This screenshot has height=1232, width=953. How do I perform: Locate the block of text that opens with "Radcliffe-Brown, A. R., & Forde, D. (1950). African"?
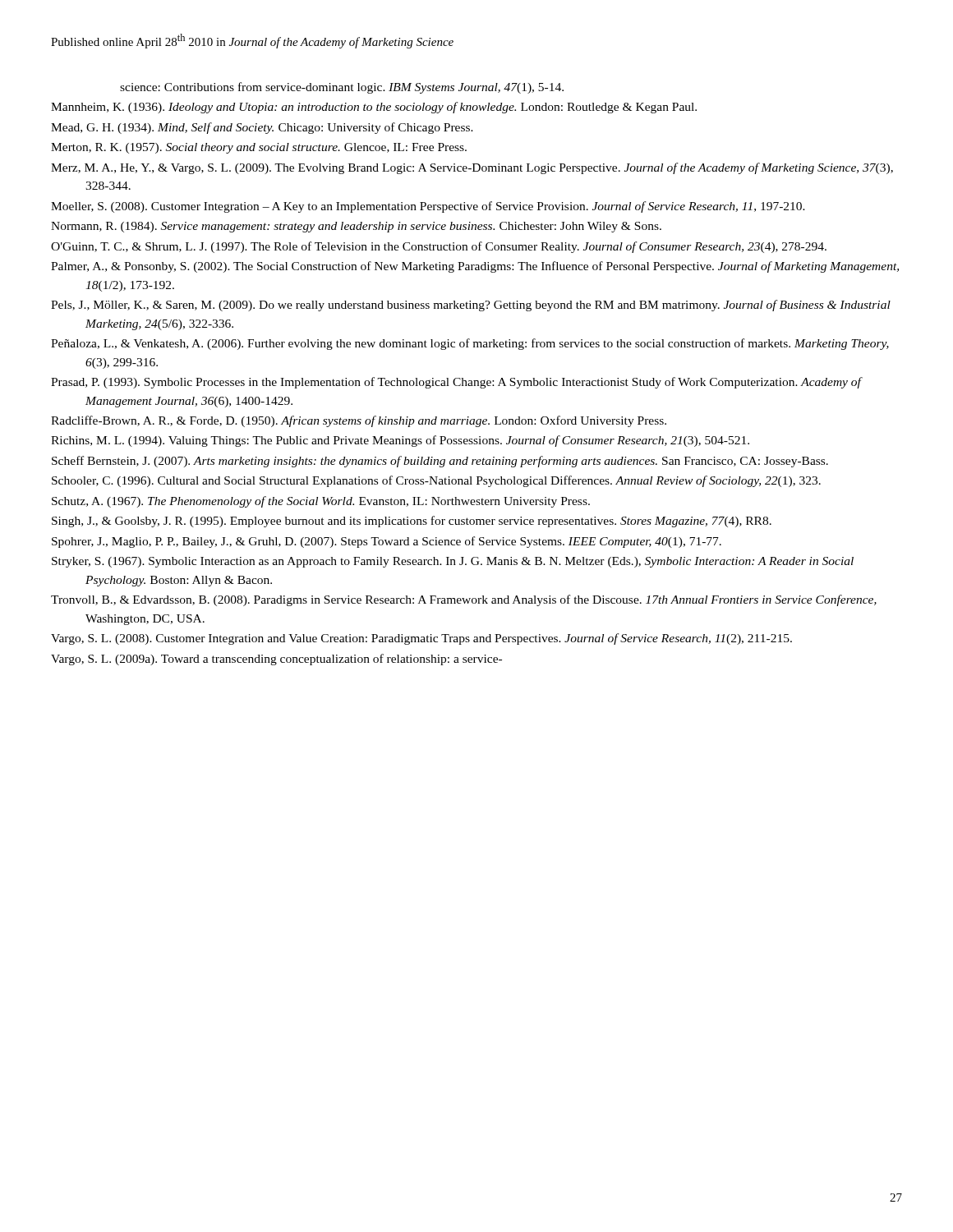[359, 420]
